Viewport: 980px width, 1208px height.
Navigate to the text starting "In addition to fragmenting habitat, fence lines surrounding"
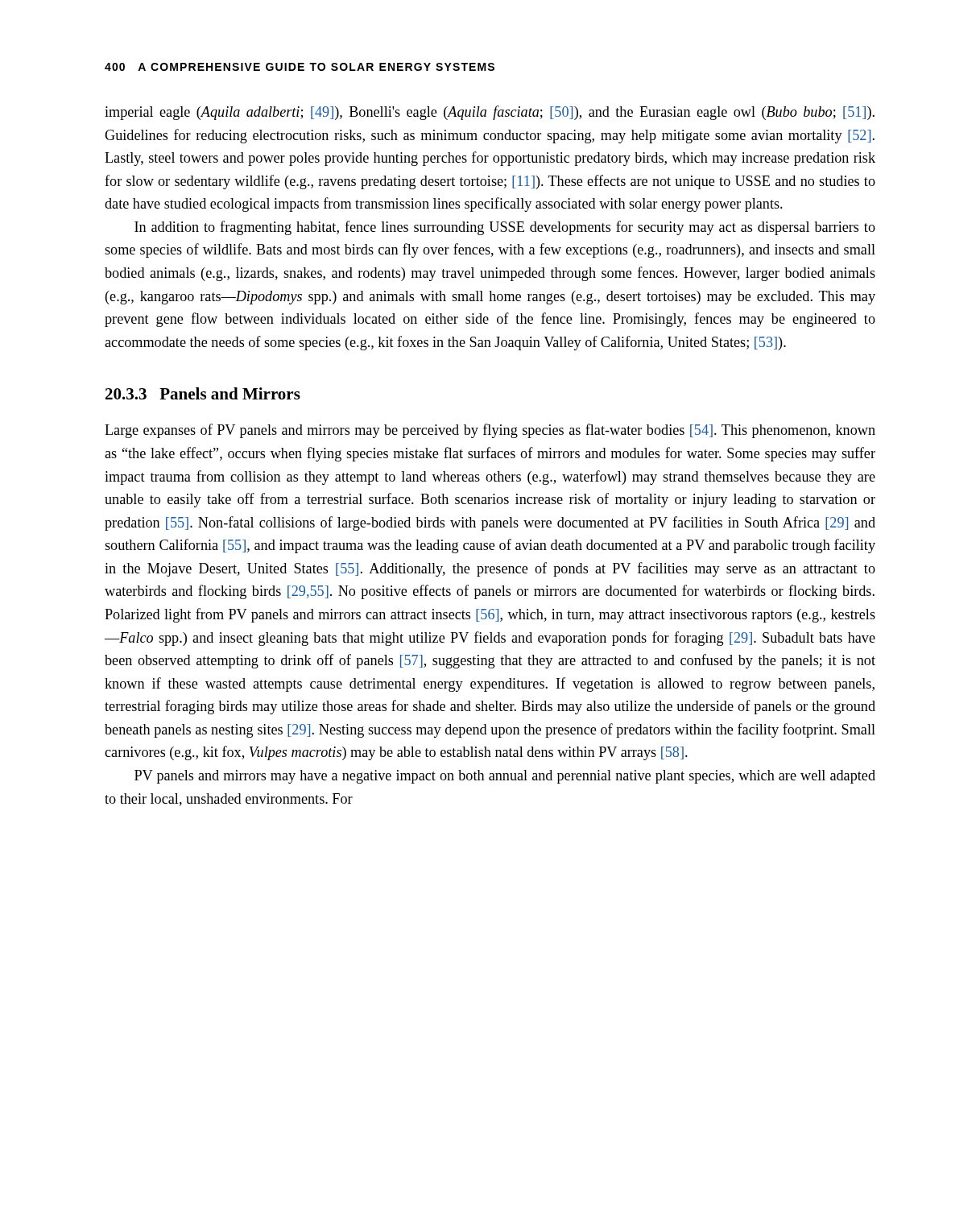click(490, 285)
